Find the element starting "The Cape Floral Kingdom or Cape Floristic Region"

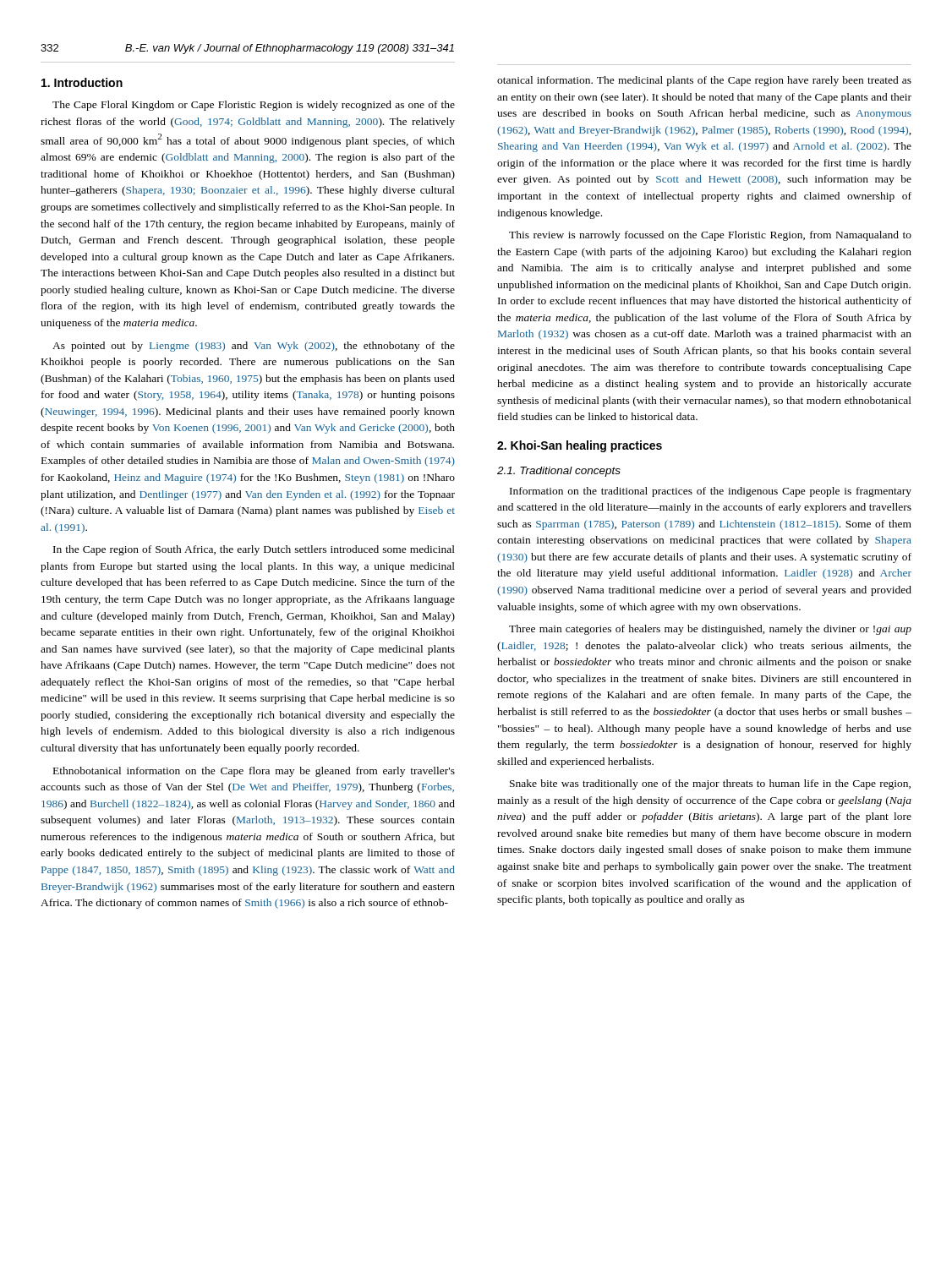coord(248,504)
